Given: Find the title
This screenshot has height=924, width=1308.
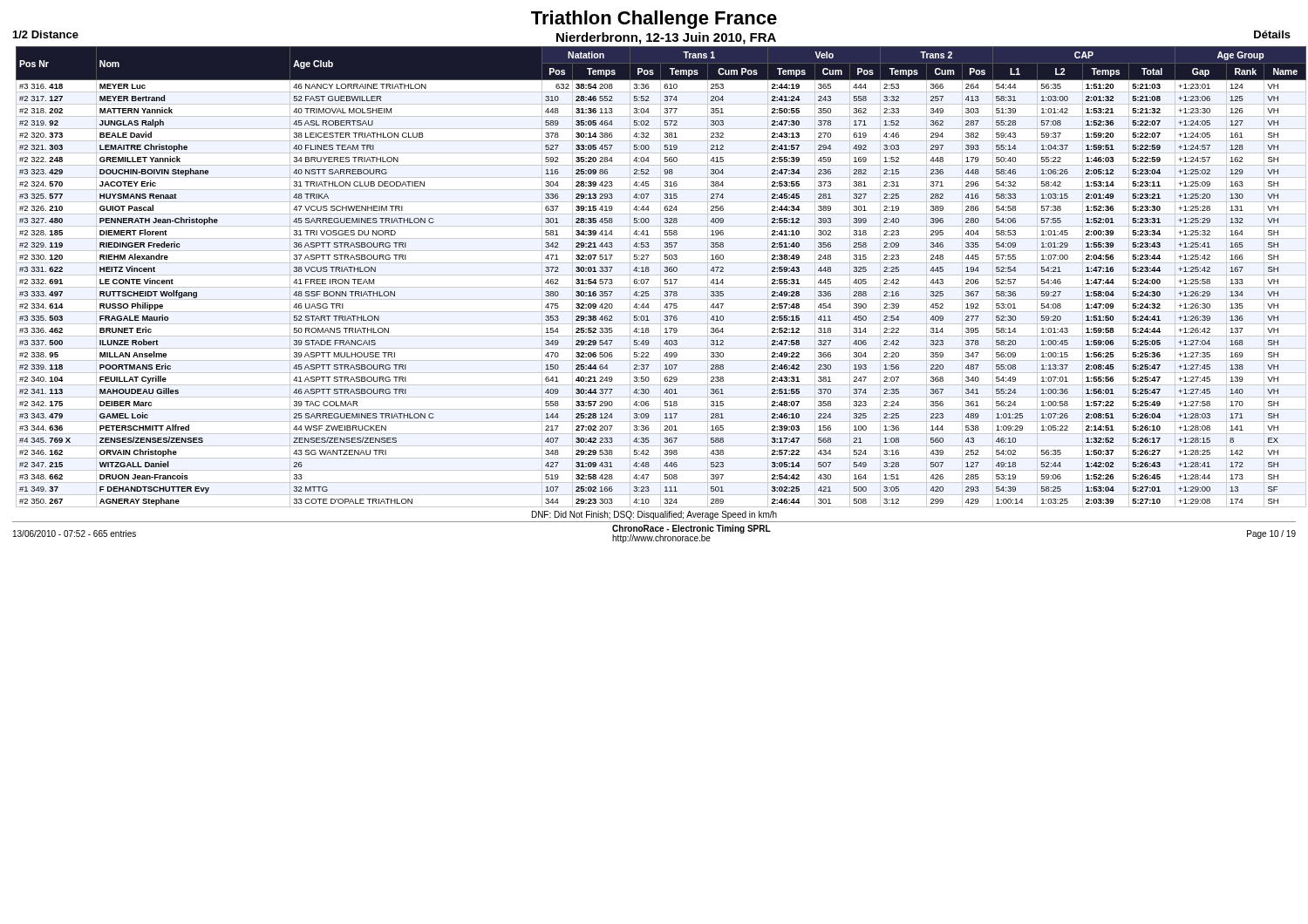Looking at the screenshot, I should [654, 18].
